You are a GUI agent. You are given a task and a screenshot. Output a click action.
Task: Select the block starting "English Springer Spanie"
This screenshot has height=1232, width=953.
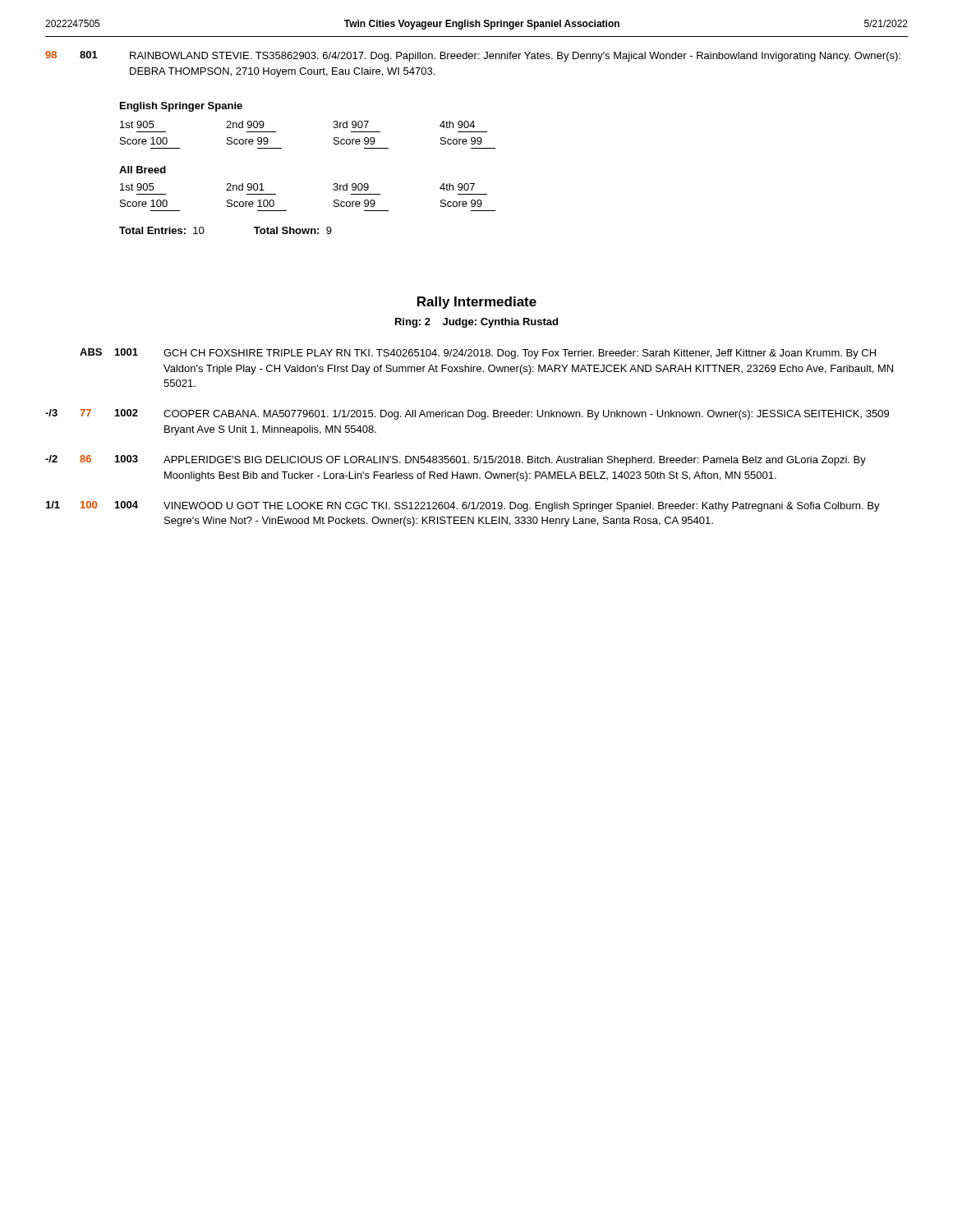(x=181, y=105)
